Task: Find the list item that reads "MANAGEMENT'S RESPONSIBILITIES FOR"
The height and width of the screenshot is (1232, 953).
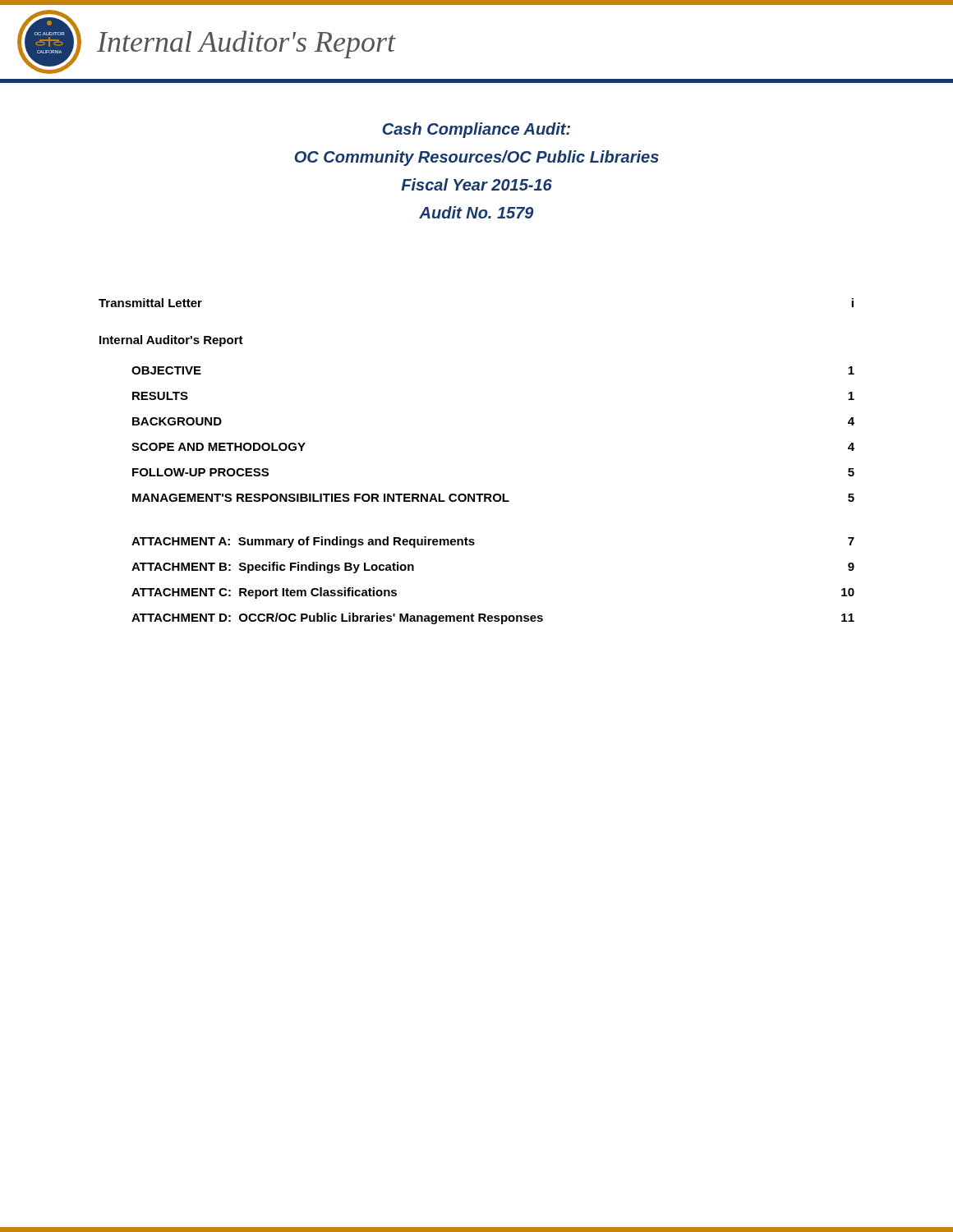Action: click(x=493, y=497)
